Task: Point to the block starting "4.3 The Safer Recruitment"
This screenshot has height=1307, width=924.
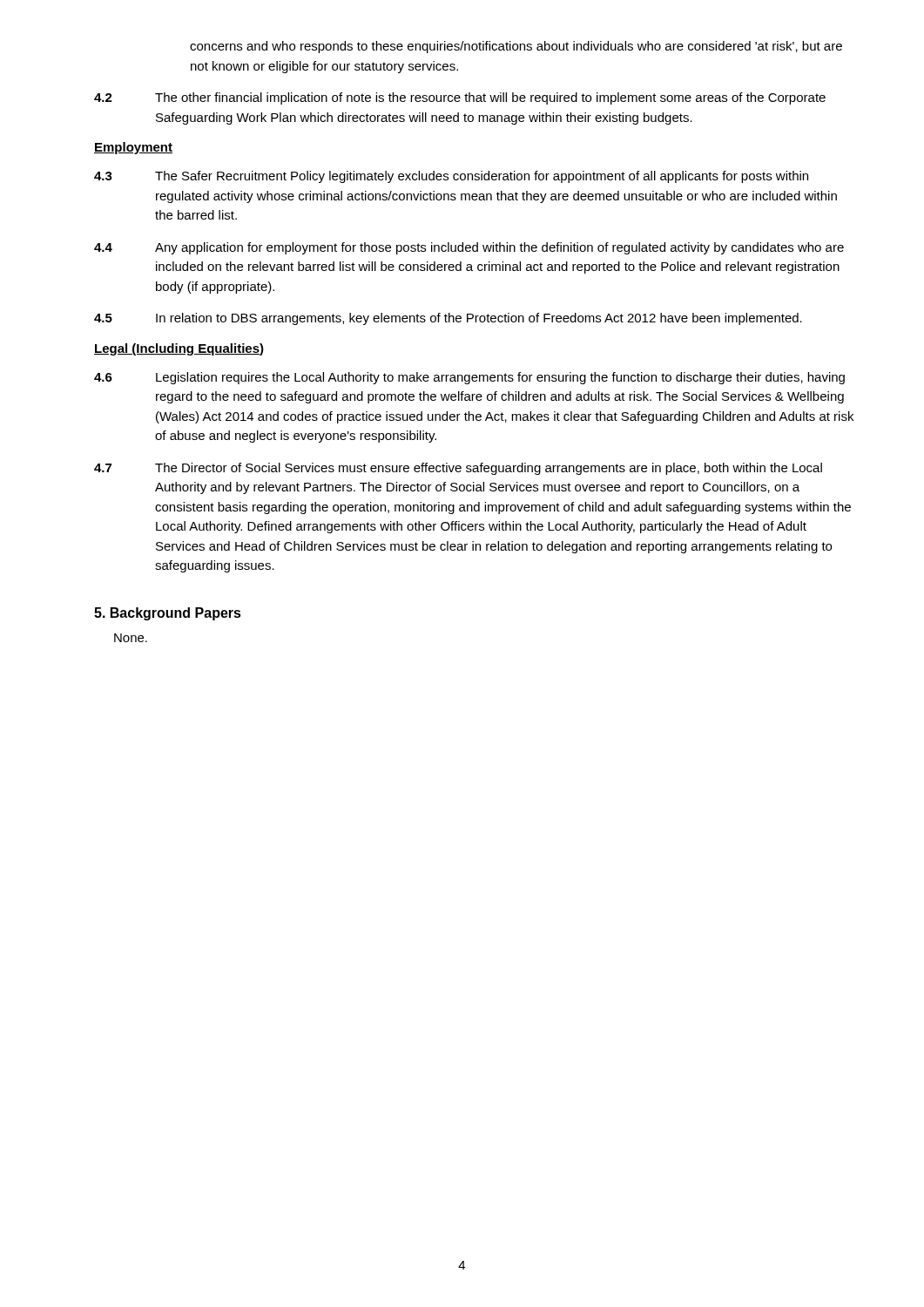Action: [474, 196]
